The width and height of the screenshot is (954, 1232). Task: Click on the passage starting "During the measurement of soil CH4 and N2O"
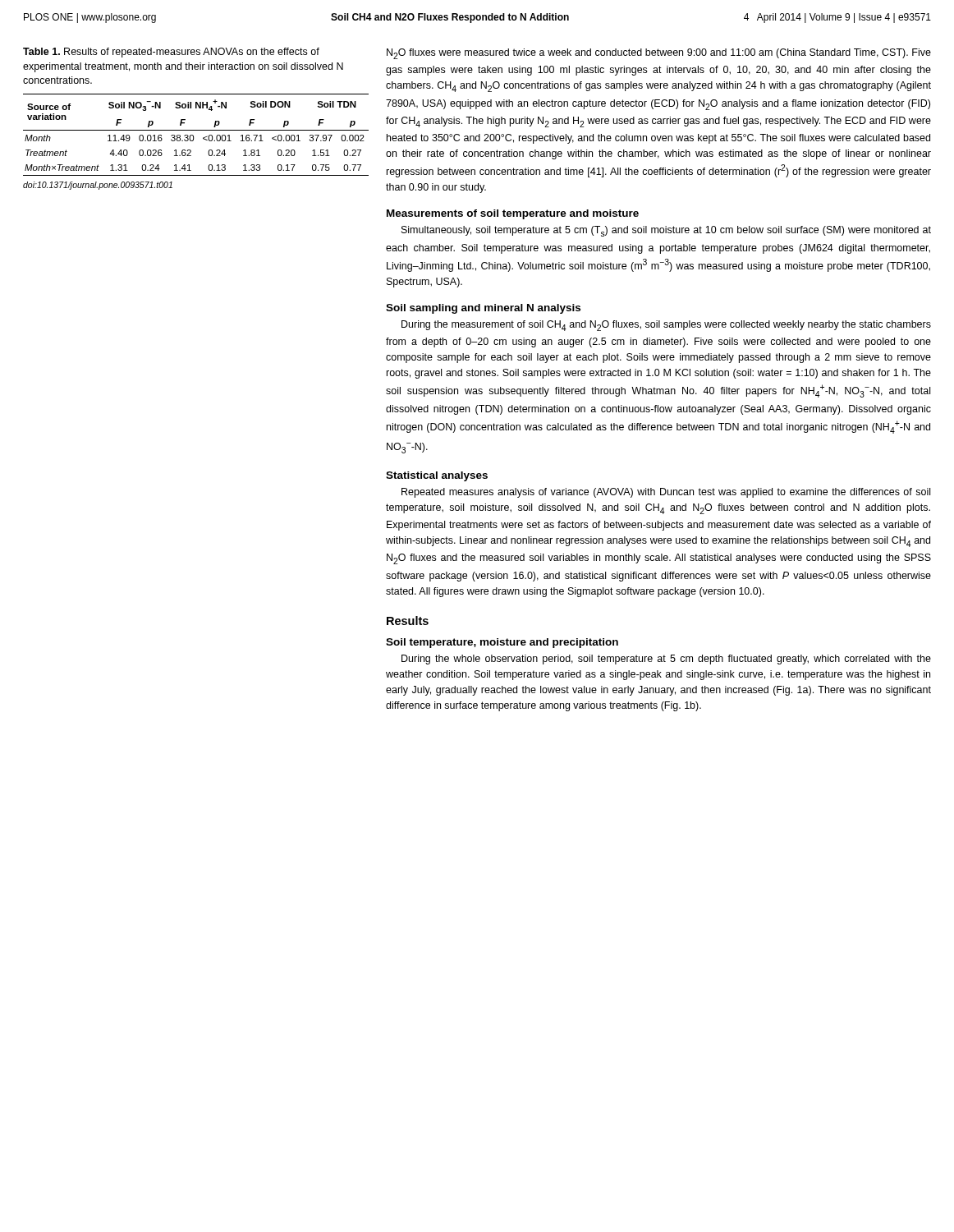click(x=658, y=387)
